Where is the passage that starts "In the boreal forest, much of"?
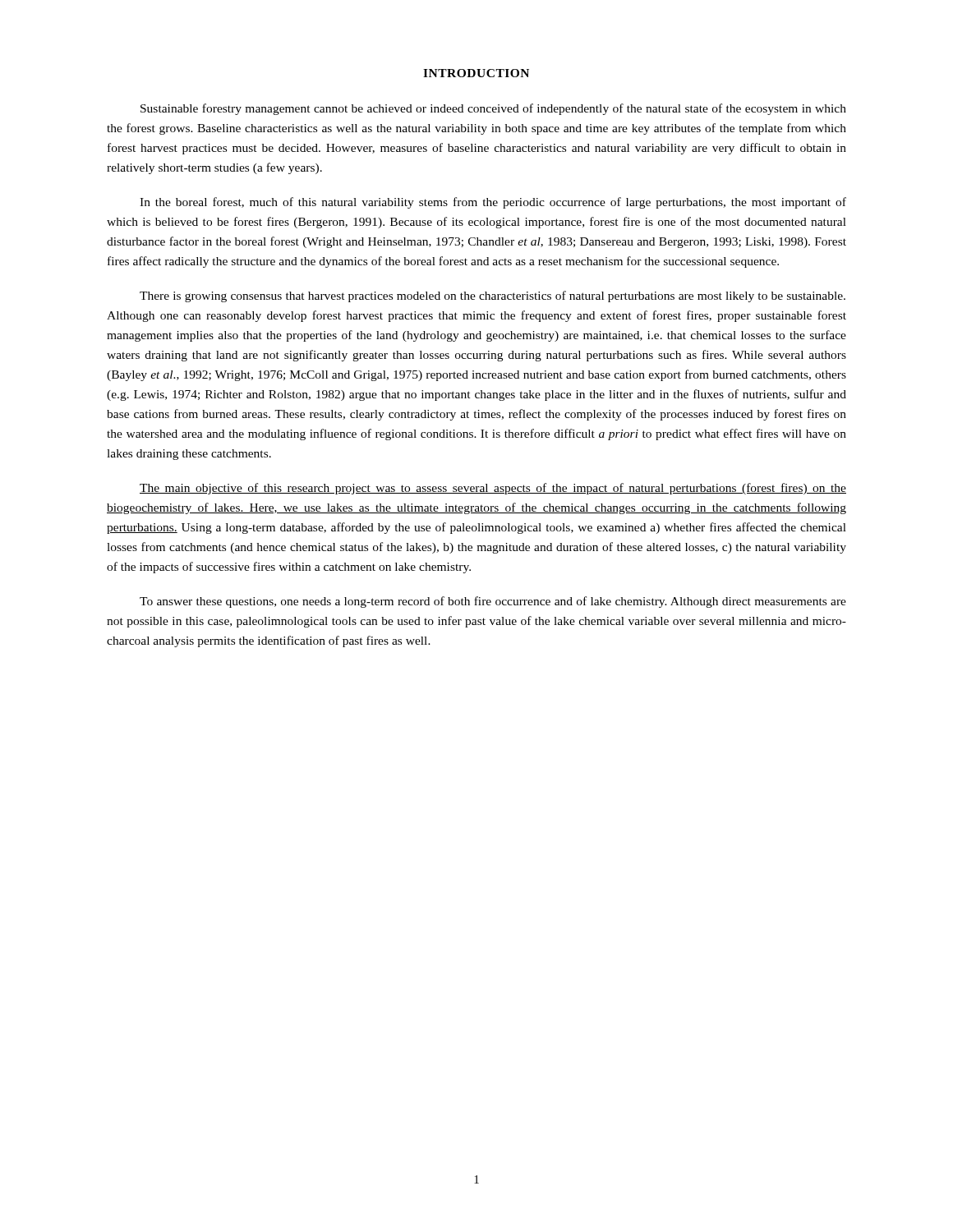 point(476,231)
